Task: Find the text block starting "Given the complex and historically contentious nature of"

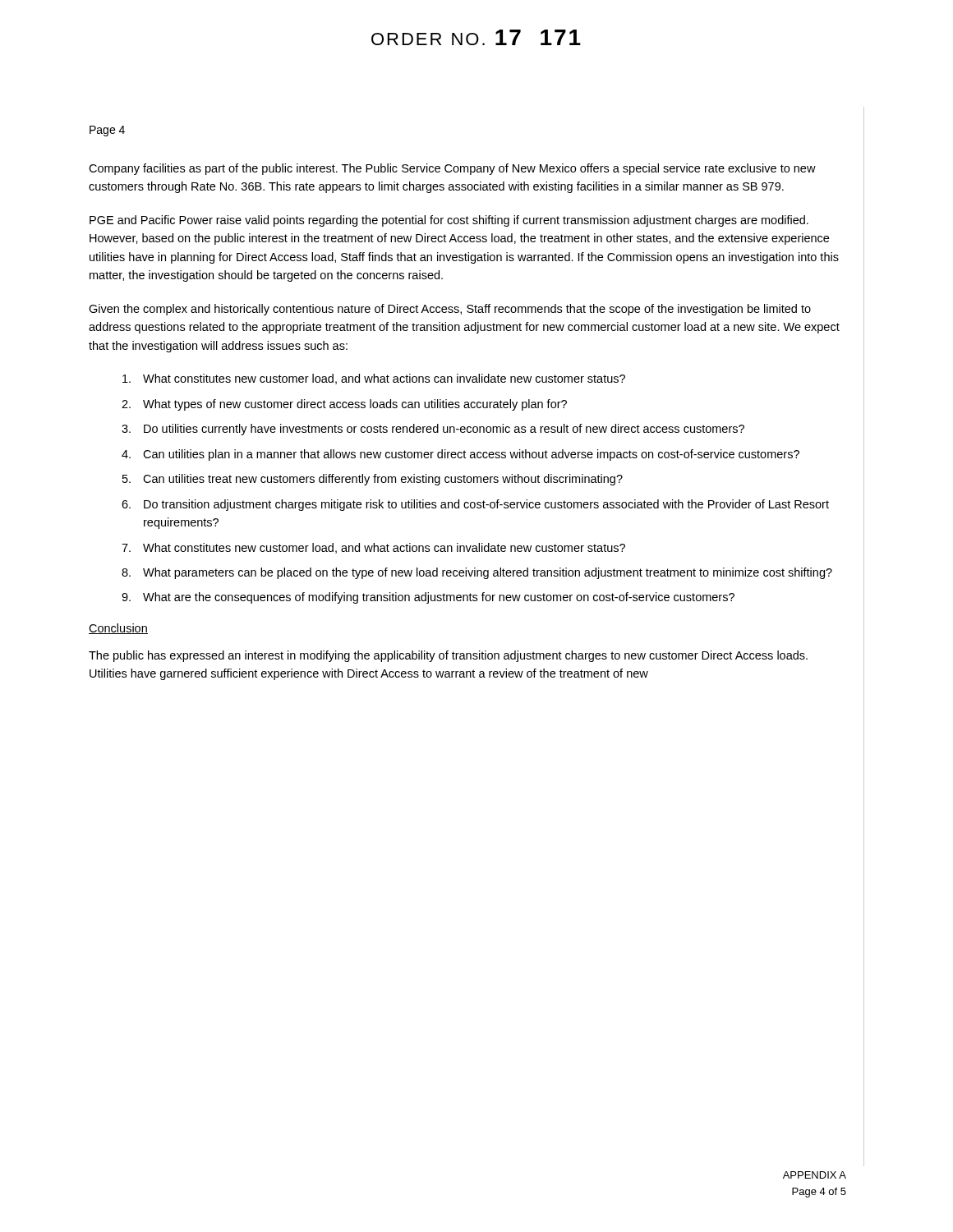Action: (x=464, y=327)
